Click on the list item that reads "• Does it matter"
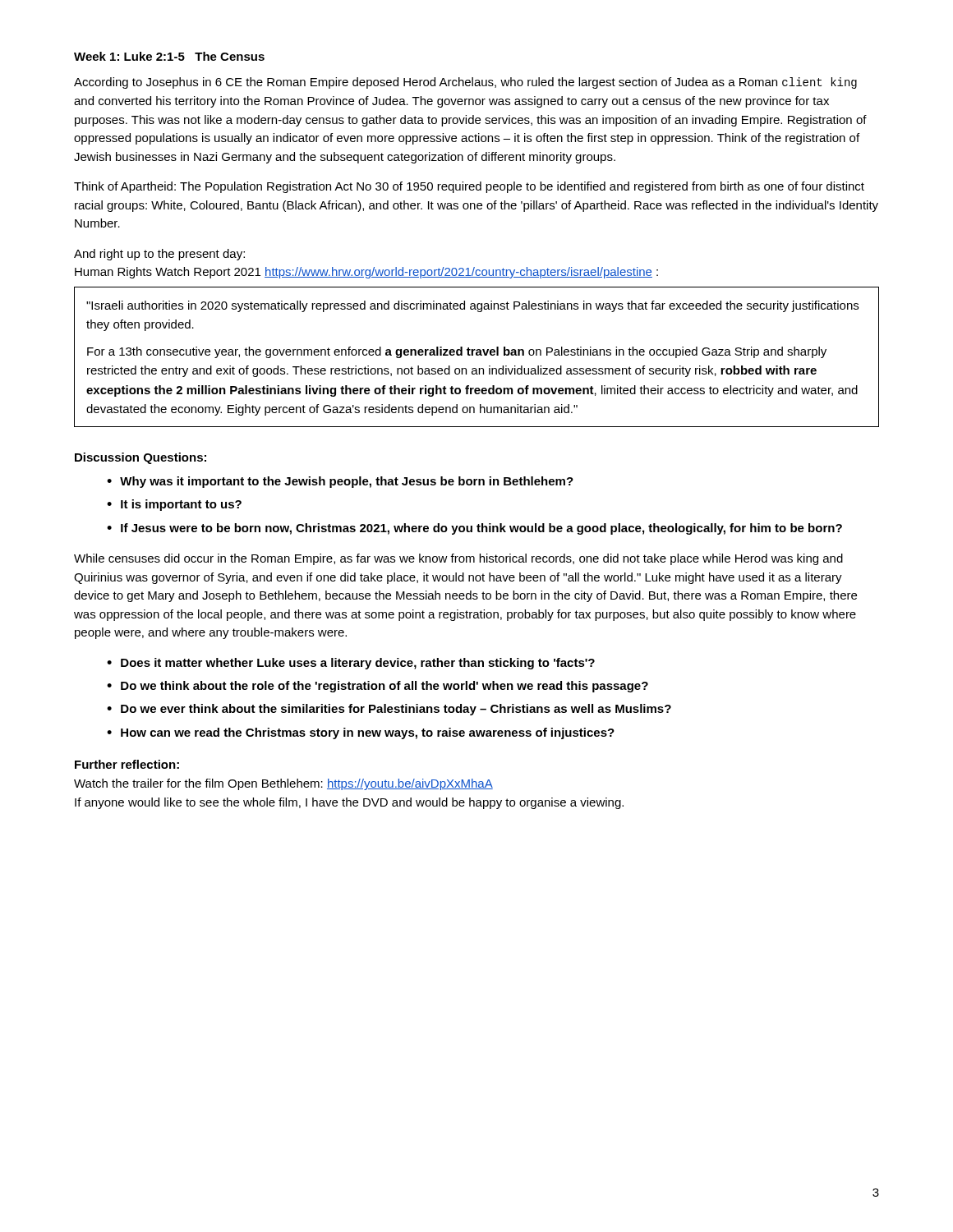The image size is (953, 1232). 493,663
